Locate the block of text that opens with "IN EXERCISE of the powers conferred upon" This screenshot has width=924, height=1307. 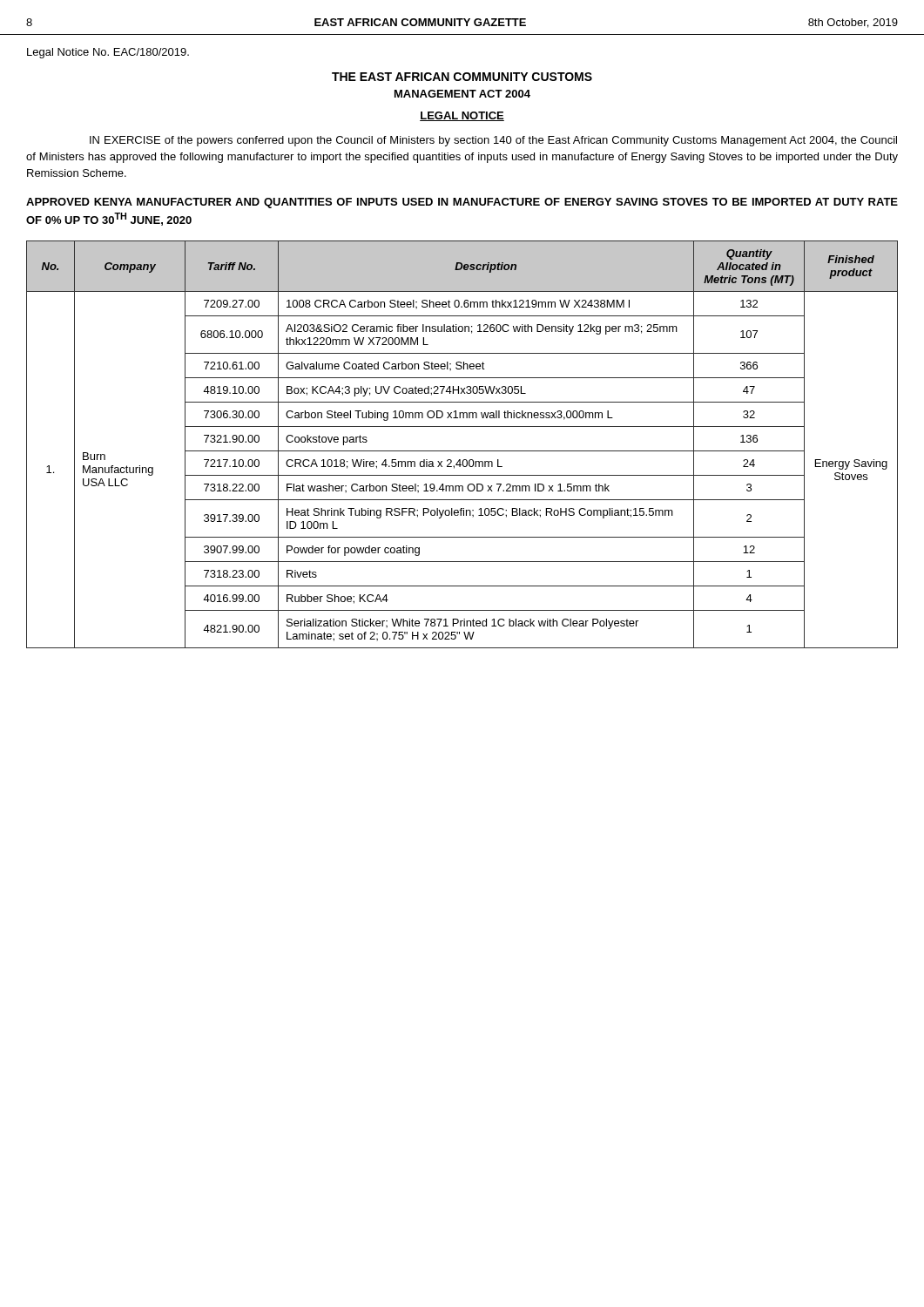point(462,156)
